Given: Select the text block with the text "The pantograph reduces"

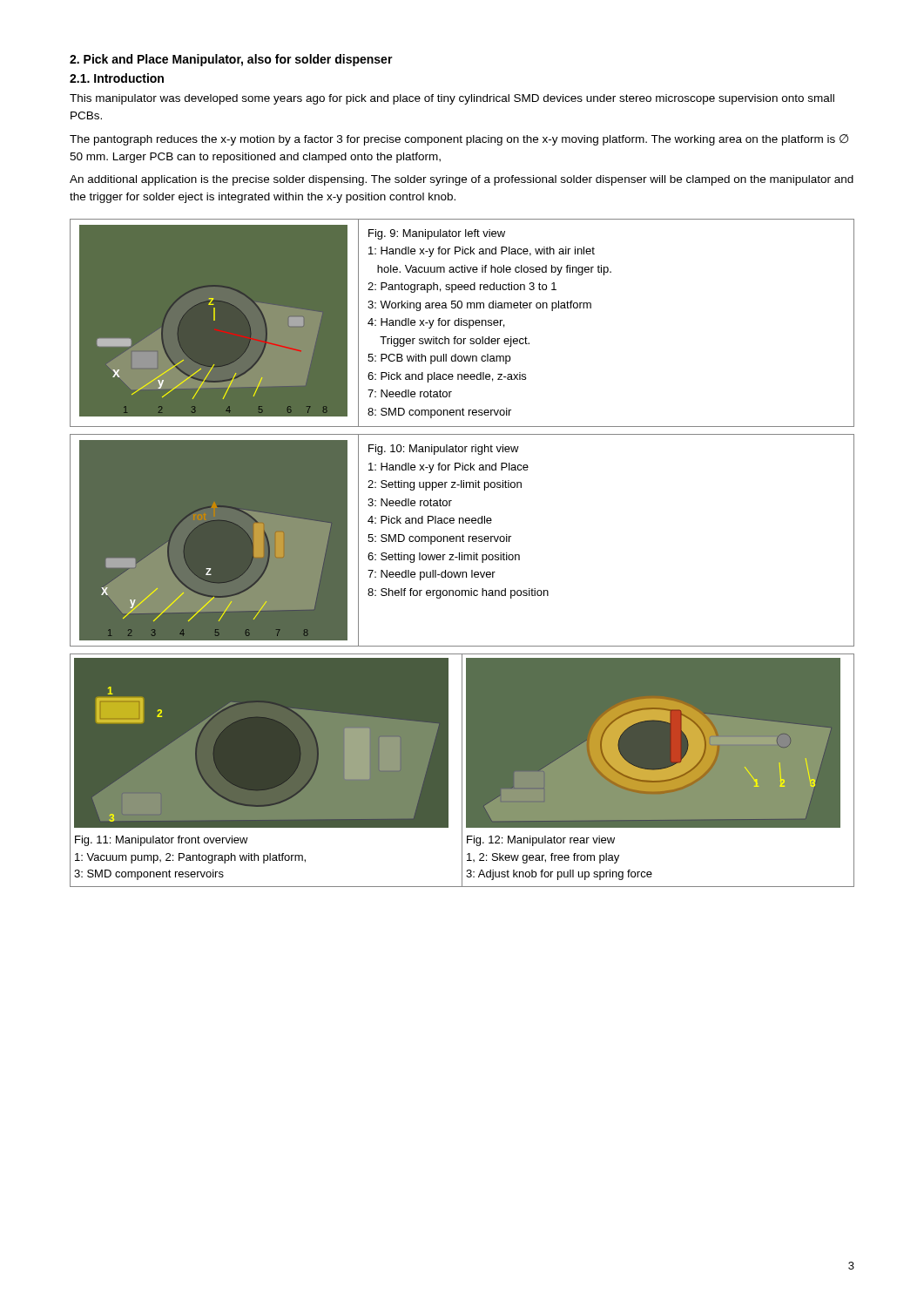Looking at the screenshot, I should tap(459, 147).
